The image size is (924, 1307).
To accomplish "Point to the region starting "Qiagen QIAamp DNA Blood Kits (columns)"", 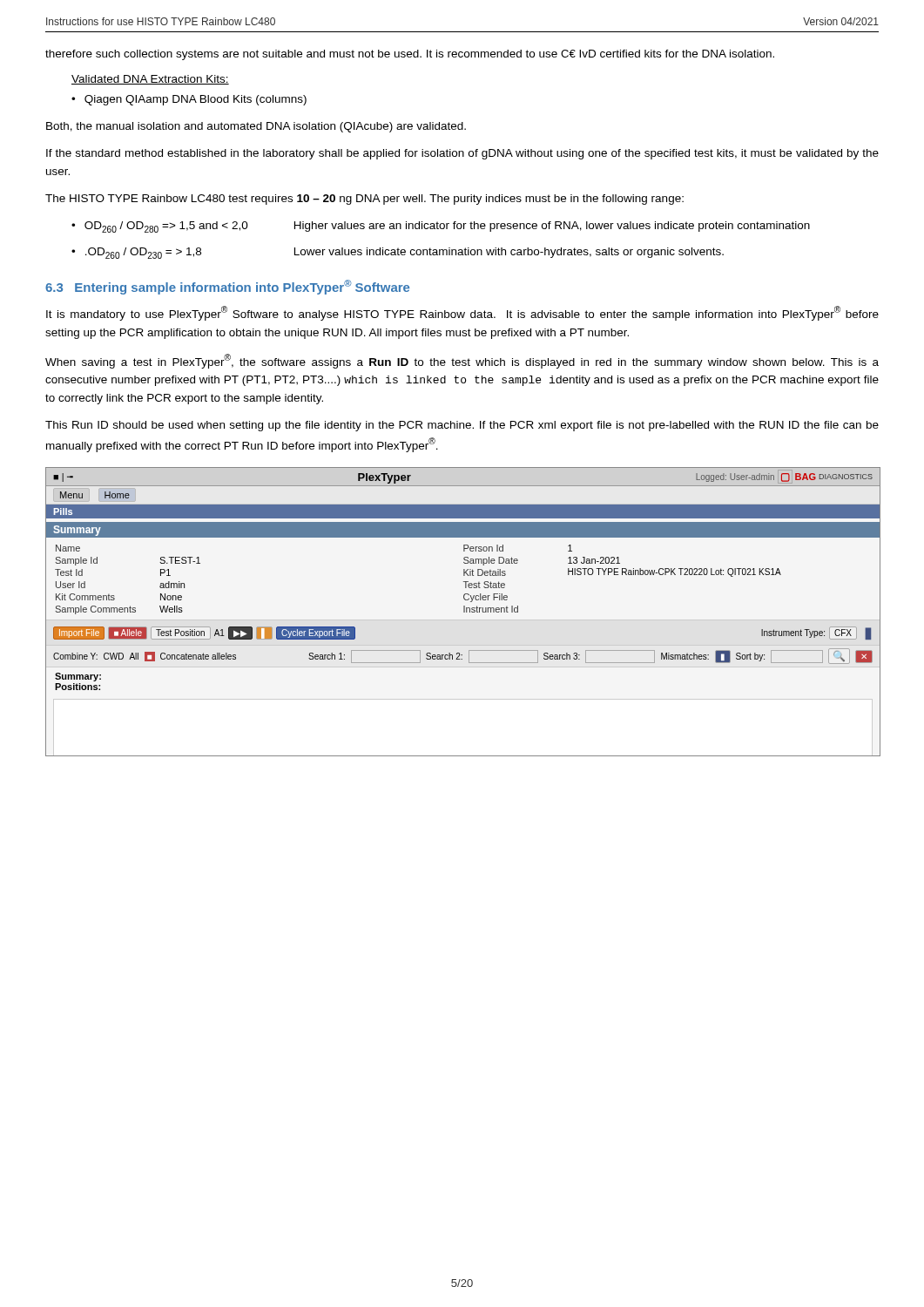I will click(196, 99).
